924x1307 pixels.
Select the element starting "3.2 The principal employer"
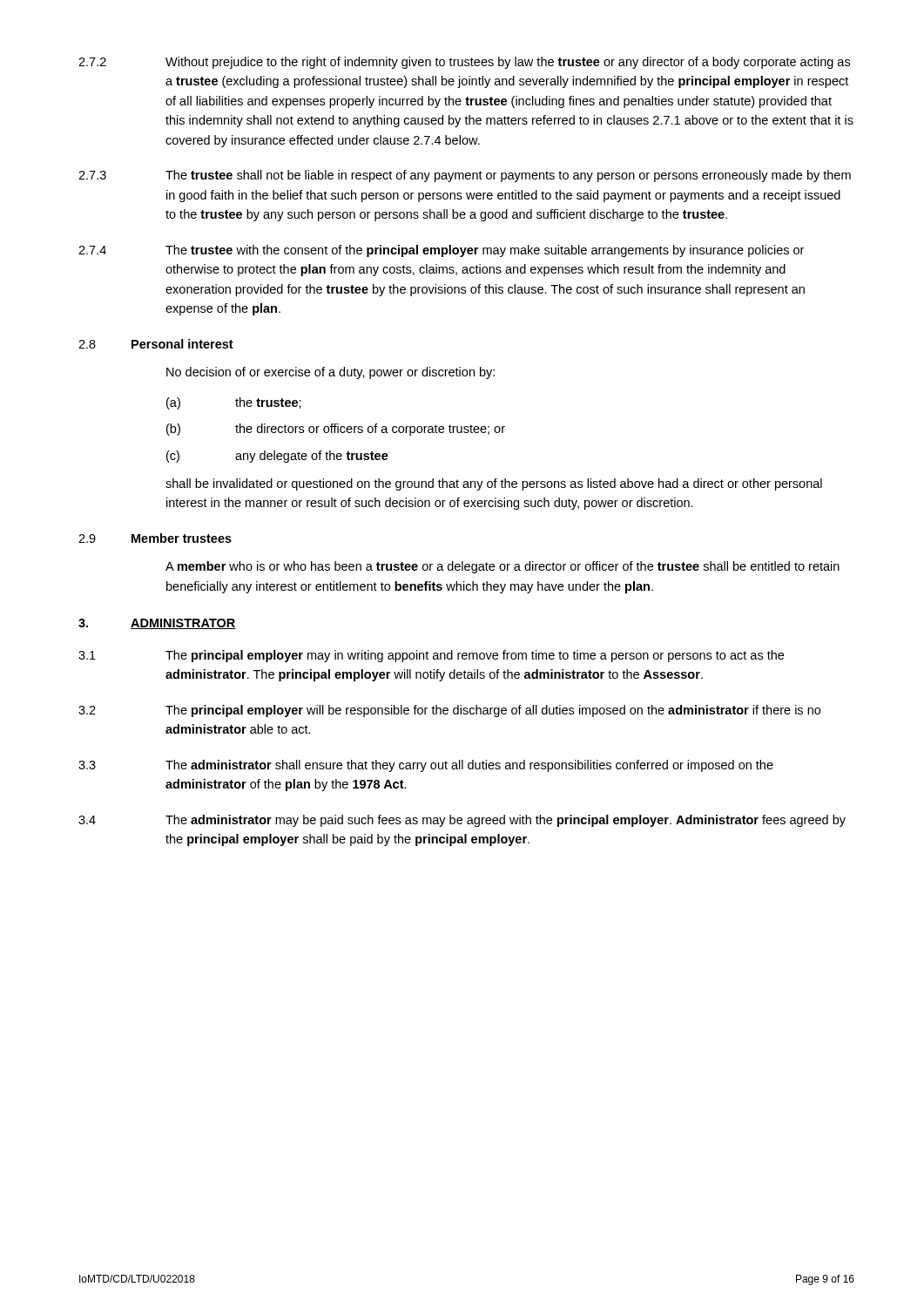coord(466,720)
